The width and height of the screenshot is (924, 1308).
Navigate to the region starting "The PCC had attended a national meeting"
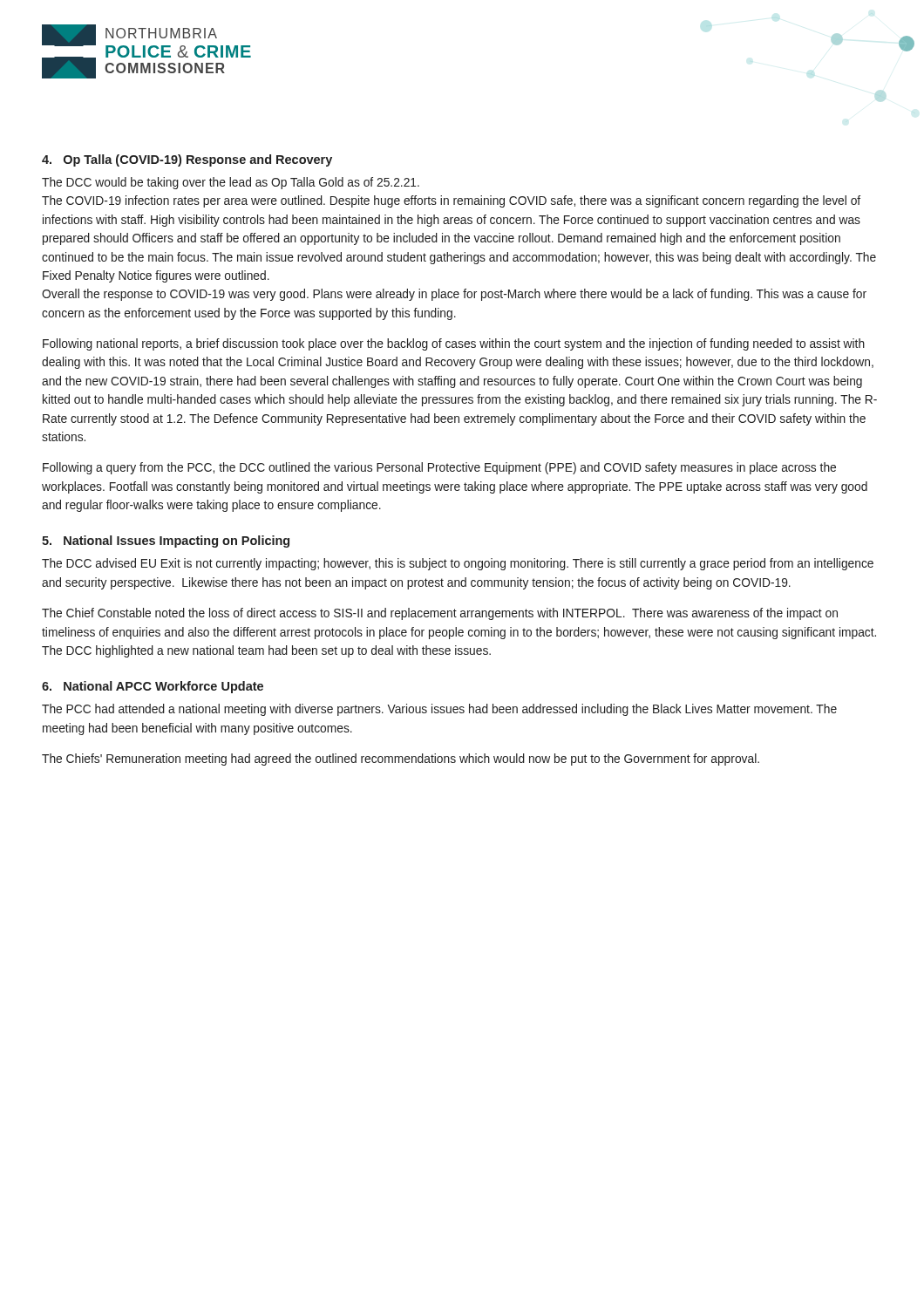439,719
